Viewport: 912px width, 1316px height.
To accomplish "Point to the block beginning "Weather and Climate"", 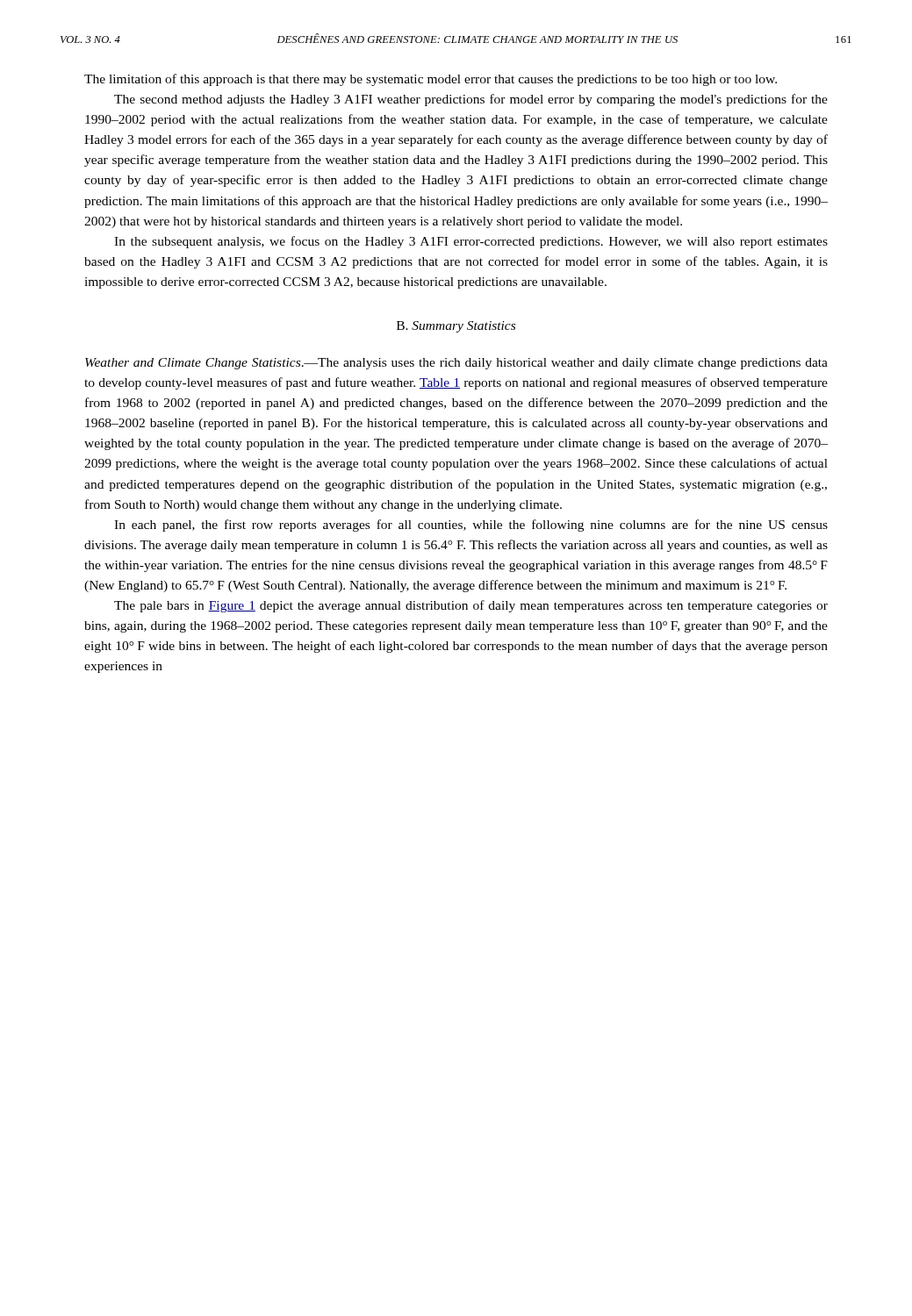I will (456, 514).
